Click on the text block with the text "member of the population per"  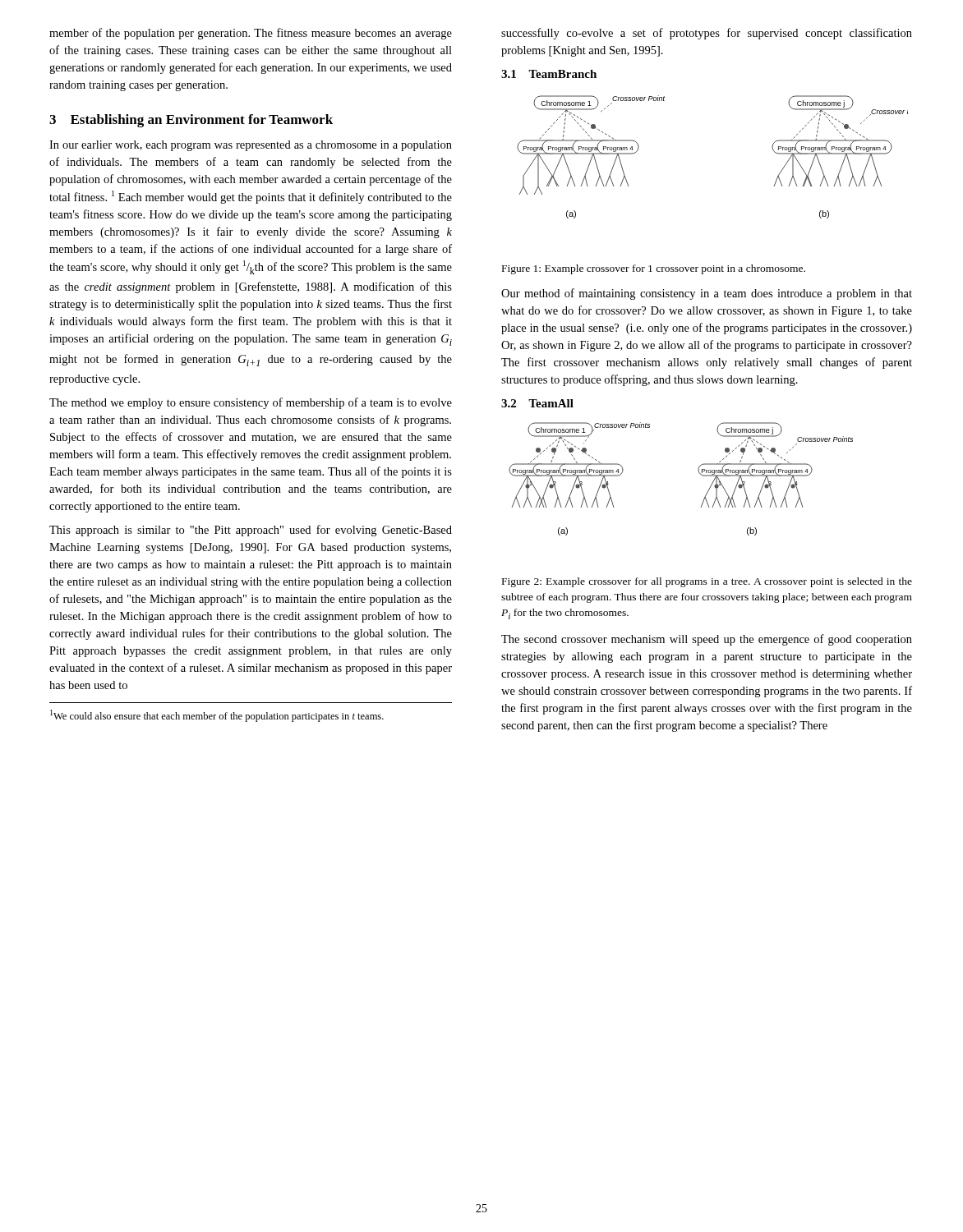coord(251,59)
